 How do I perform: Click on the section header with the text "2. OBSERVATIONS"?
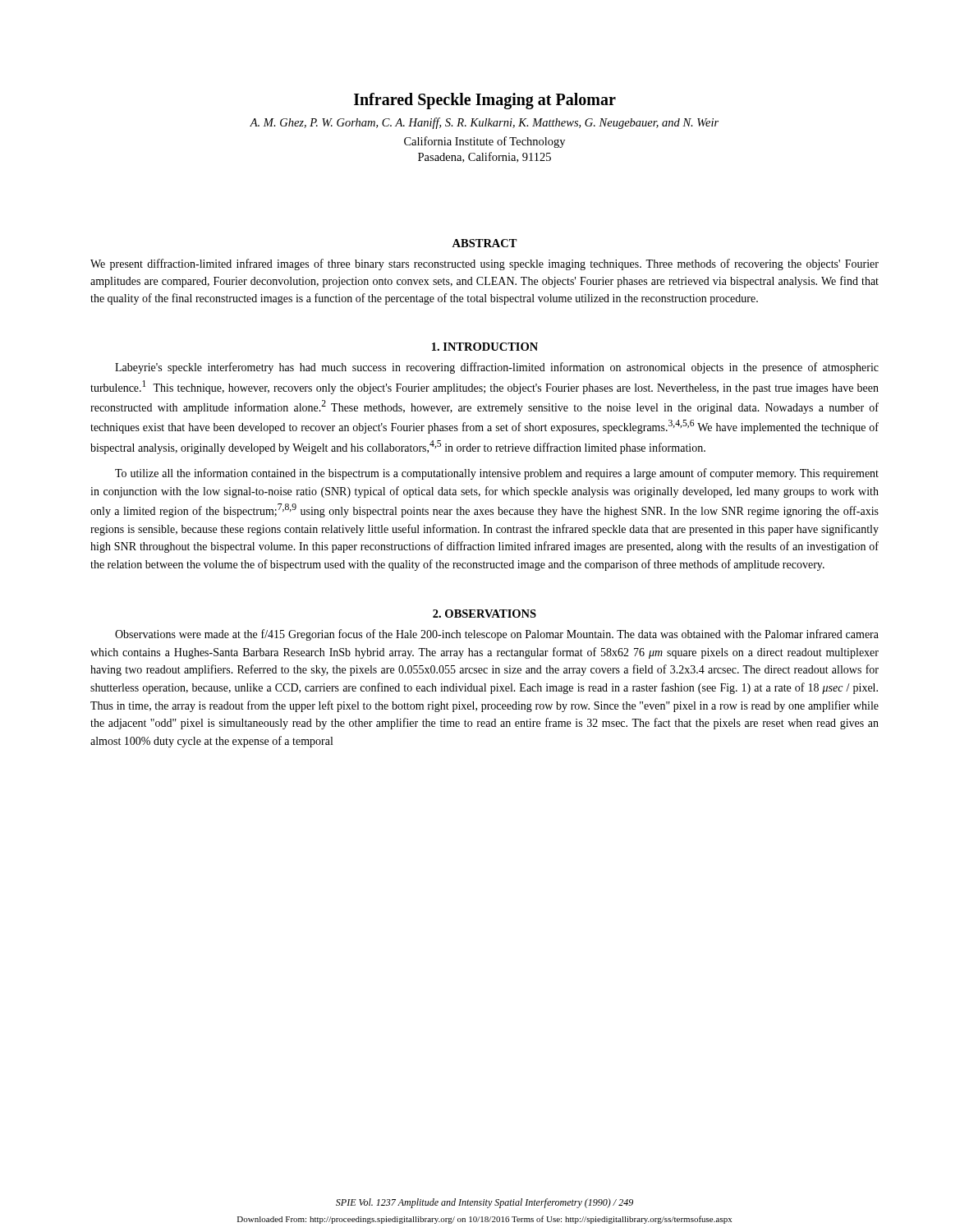point(484,613)
